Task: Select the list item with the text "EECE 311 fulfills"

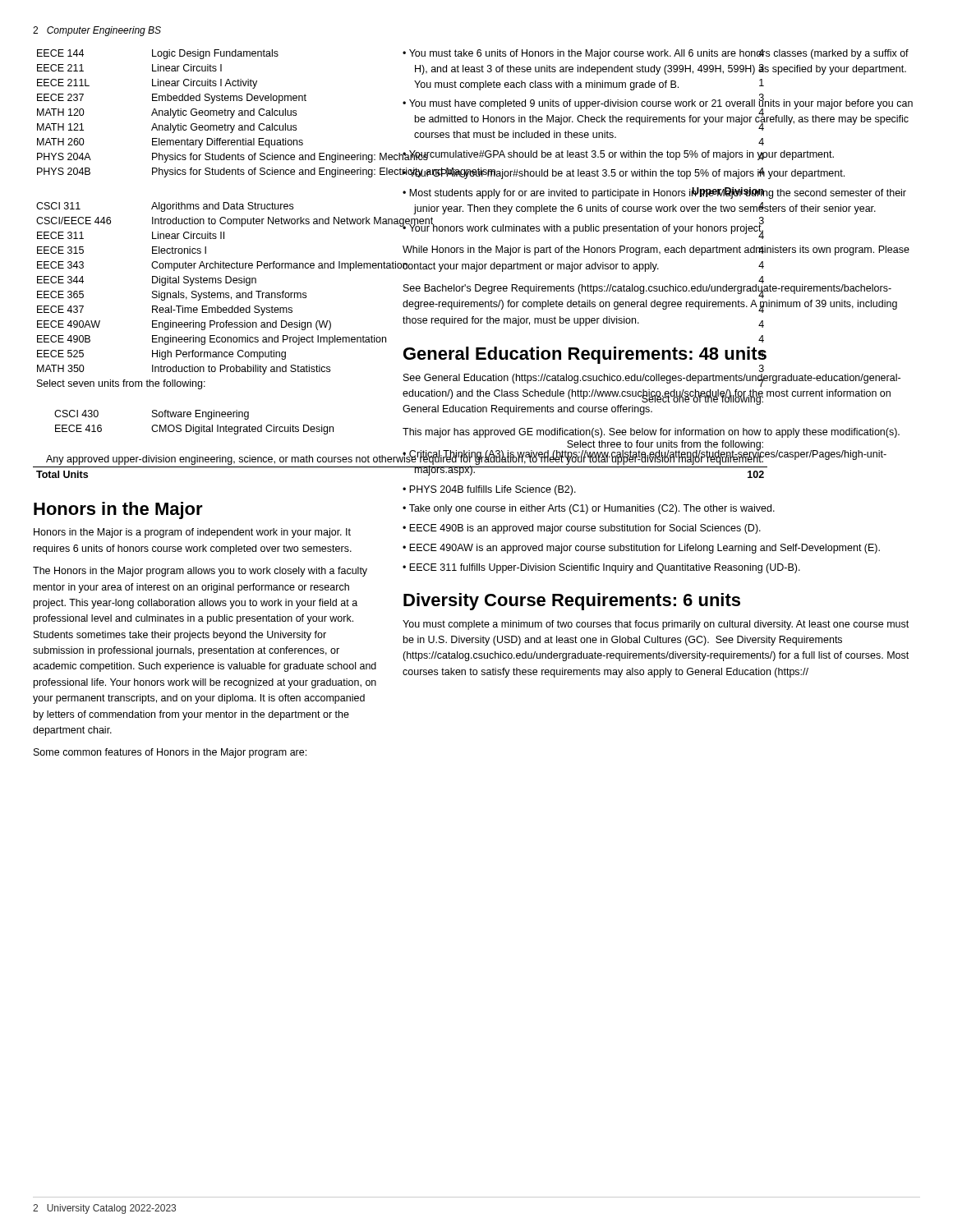Action: click(x=605, y=567)
